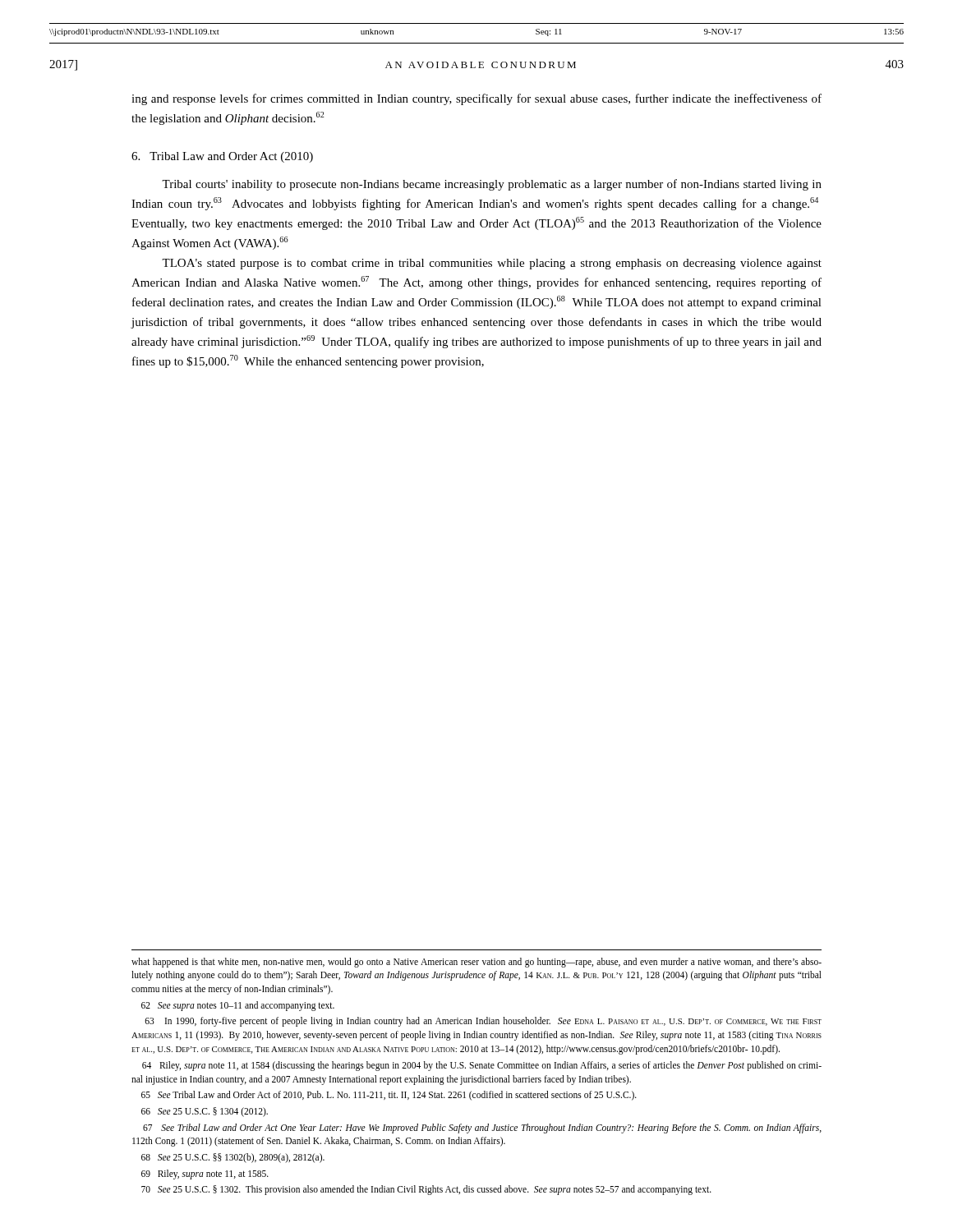The width and height of the screenshot is (953, 1232).
Task: Locate the block of text that opens with "Tribal courts' inability to prosecute non-Indians became"
Action: pyautogui.click(x=476, y=273)
